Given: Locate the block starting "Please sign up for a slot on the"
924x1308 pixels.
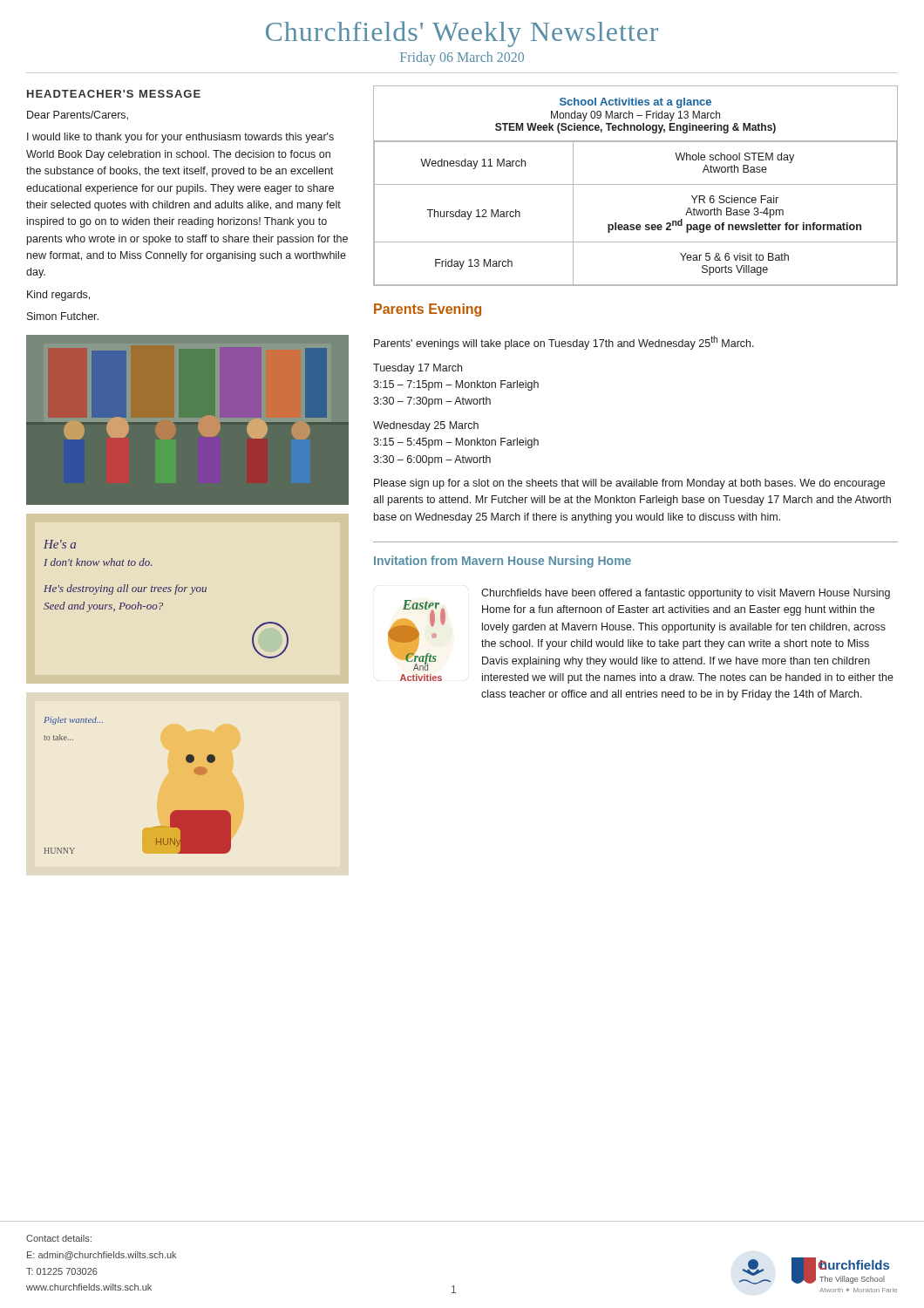Looking at the screenshot, I should (x=632, y=500).
